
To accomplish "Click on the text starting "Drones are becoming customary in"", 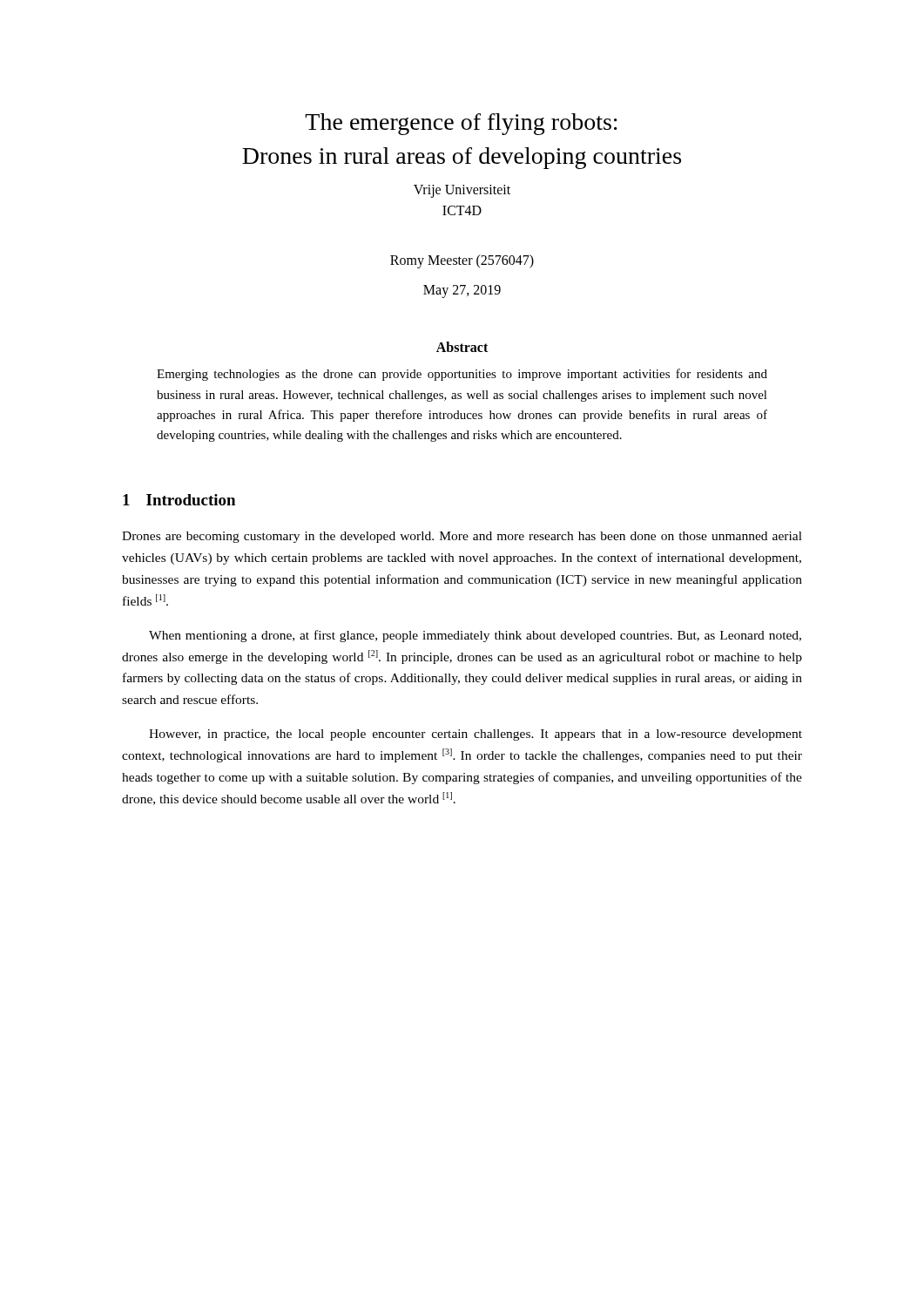I will click(462, 568).
